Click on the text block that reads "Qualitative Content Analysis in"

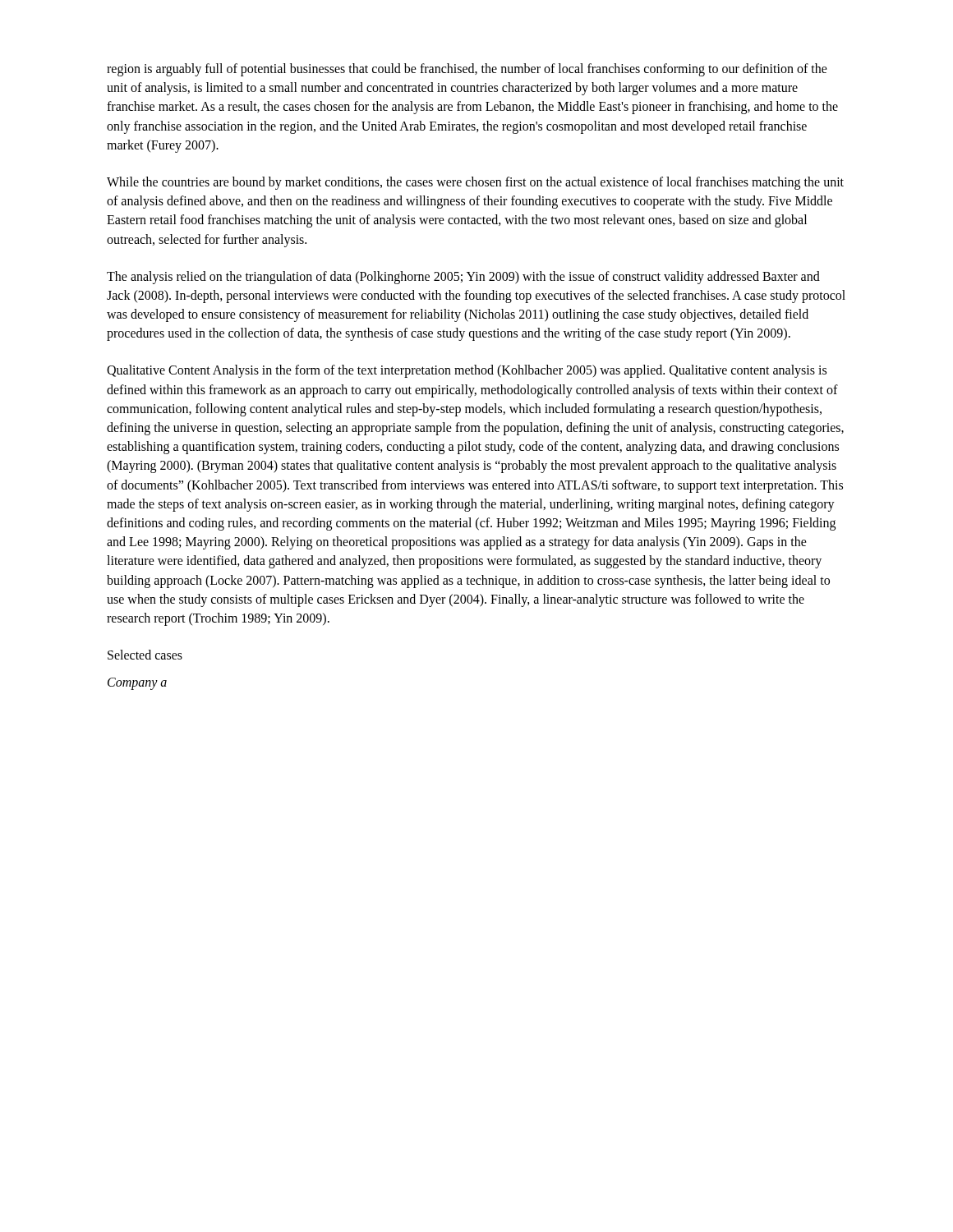click(x=475, y=494)
